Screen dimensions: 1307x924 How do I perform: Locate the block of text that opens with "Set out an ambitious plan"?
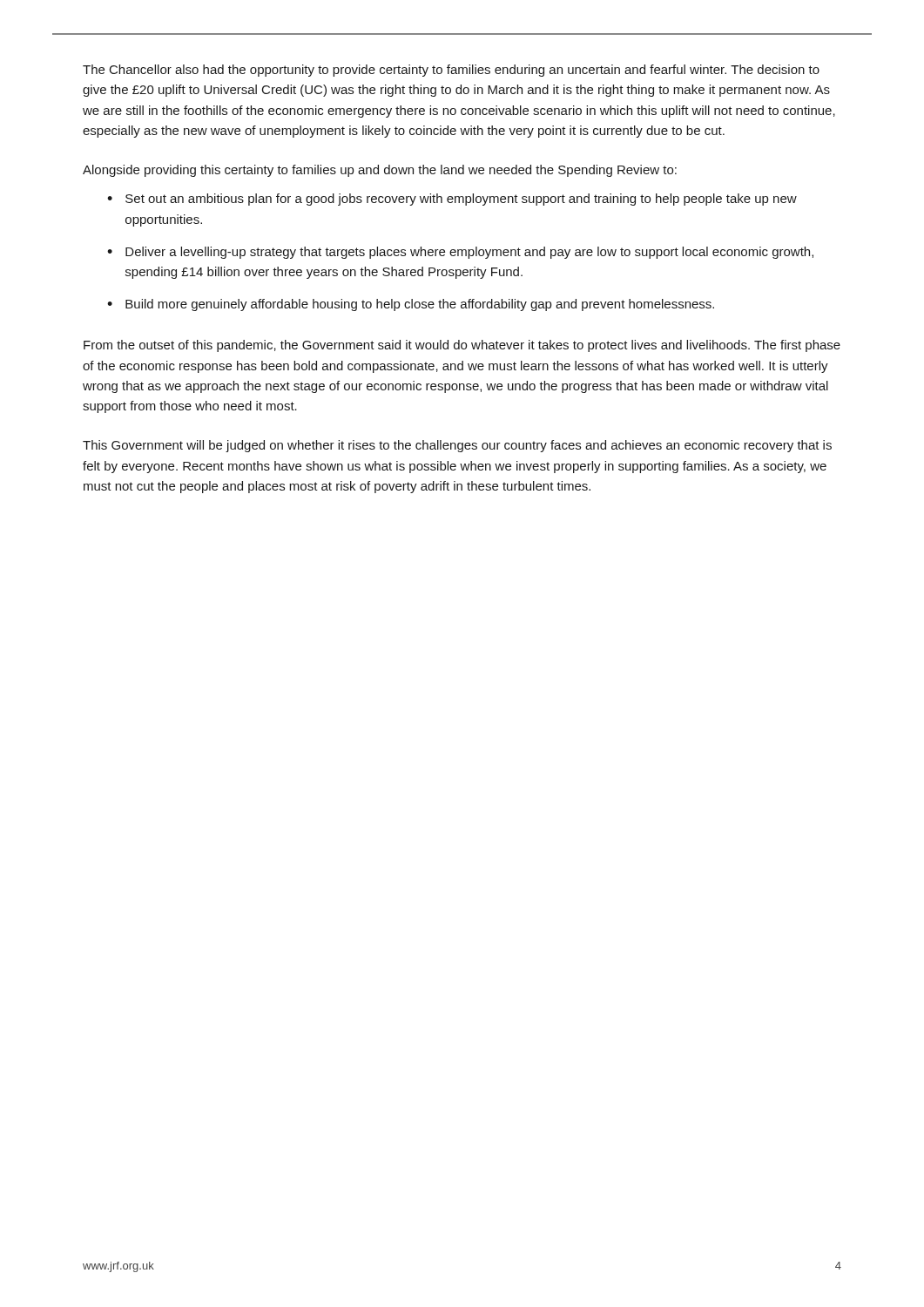483,209
